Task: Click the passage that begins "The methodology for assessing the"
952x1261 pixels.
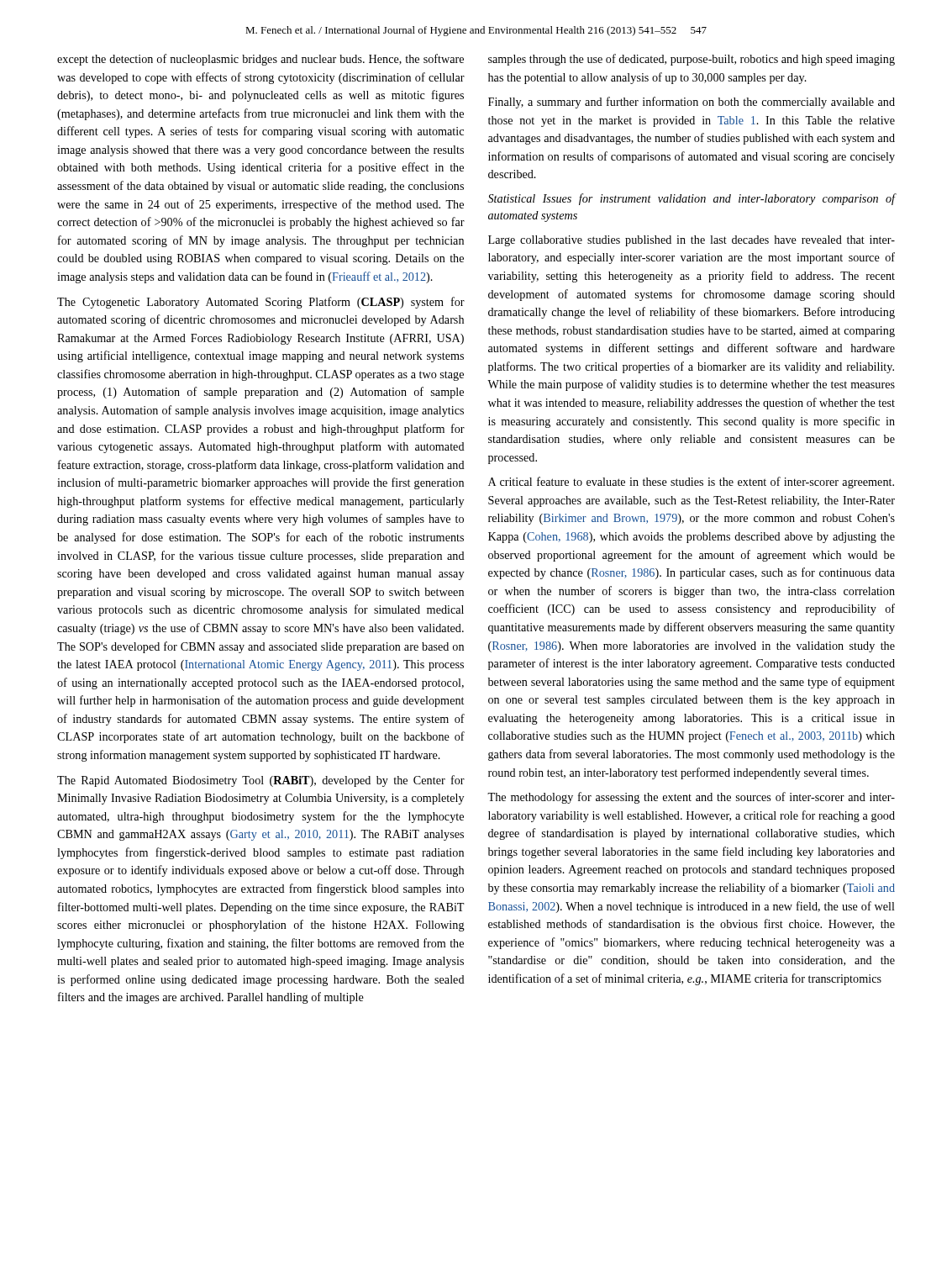Action: pyautogui.click(x=691, y=888)
